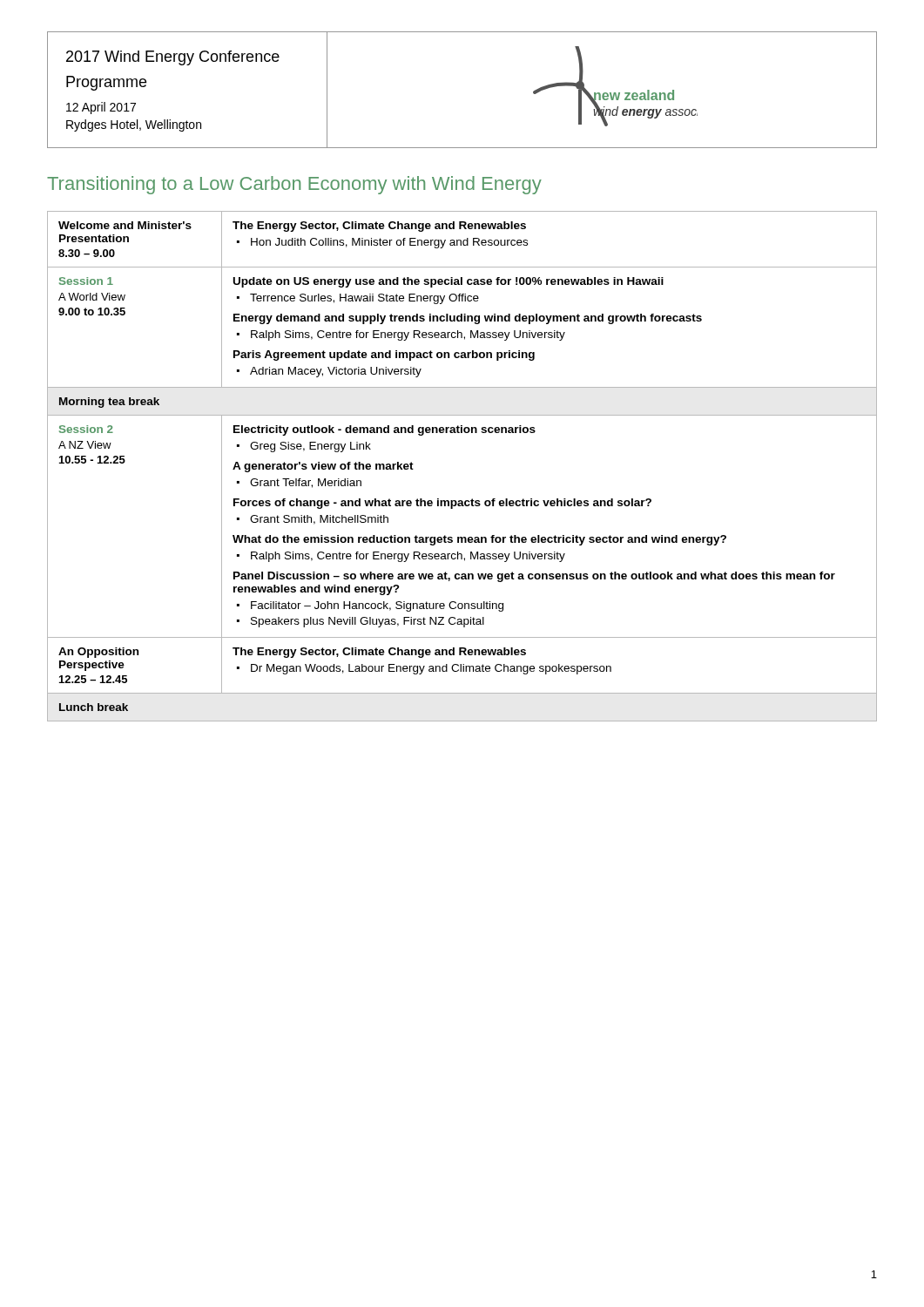The height and width of the screenshot is (1307, 924).
Task: Select the text starting "Transitioning to a Low Carbon Economy"
Action: 294,183
